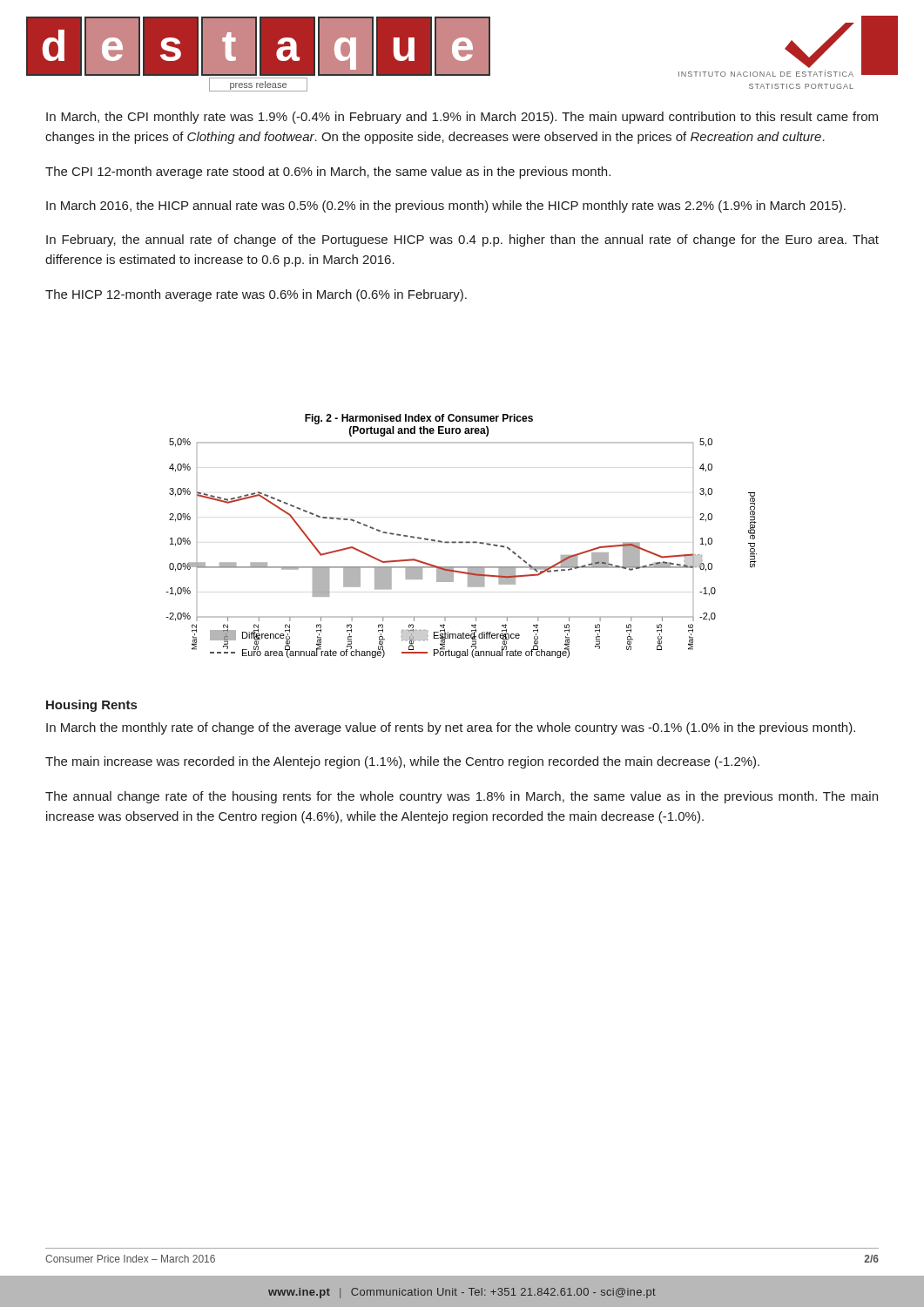Click on the line chart
The image size is (924, 1307).
pyautogui.click(x=462, y=547)
